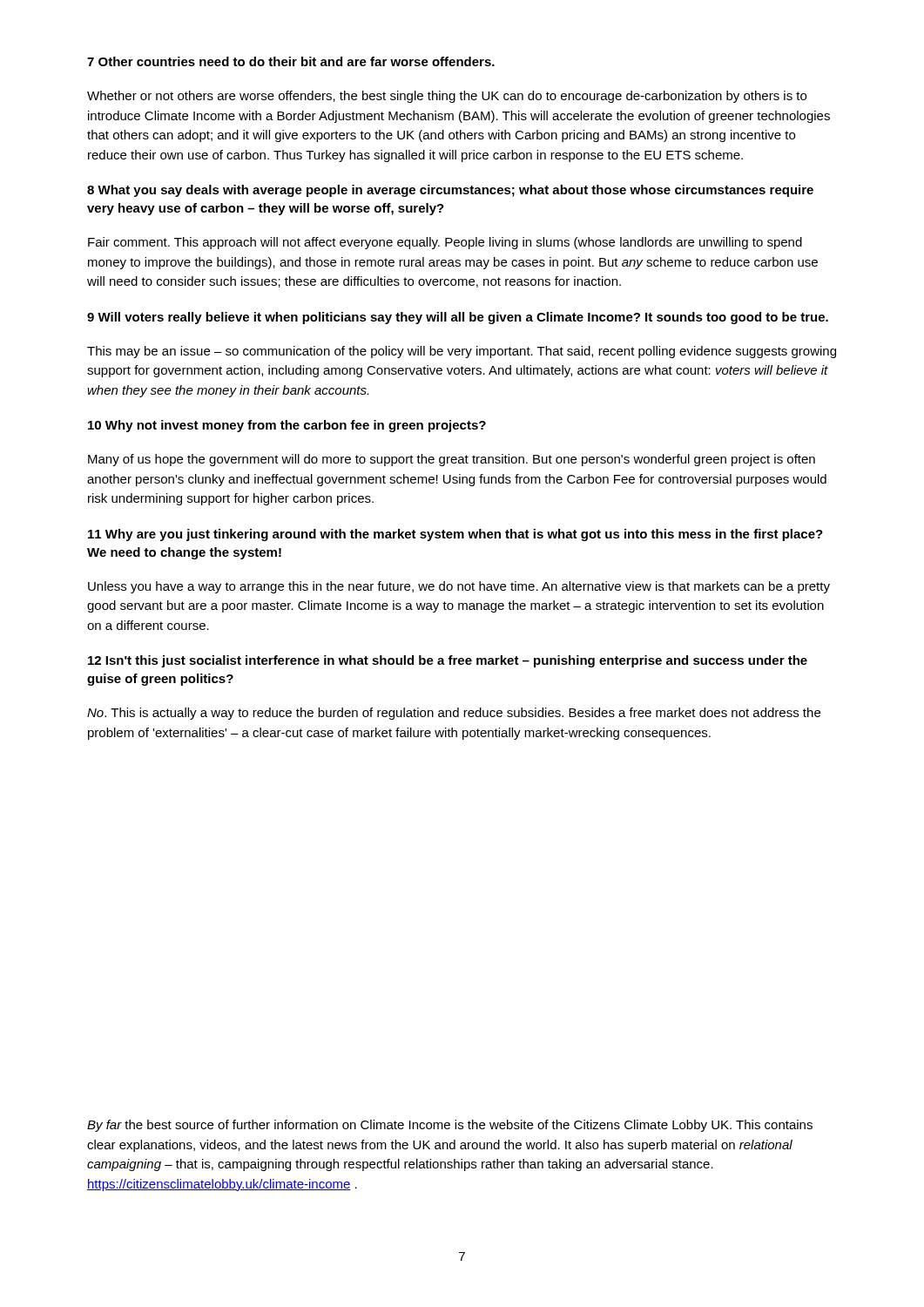Point to the passage starting "10 Why not"
The height and width of the screenshot is (1307, 924).
click(462, 425)
